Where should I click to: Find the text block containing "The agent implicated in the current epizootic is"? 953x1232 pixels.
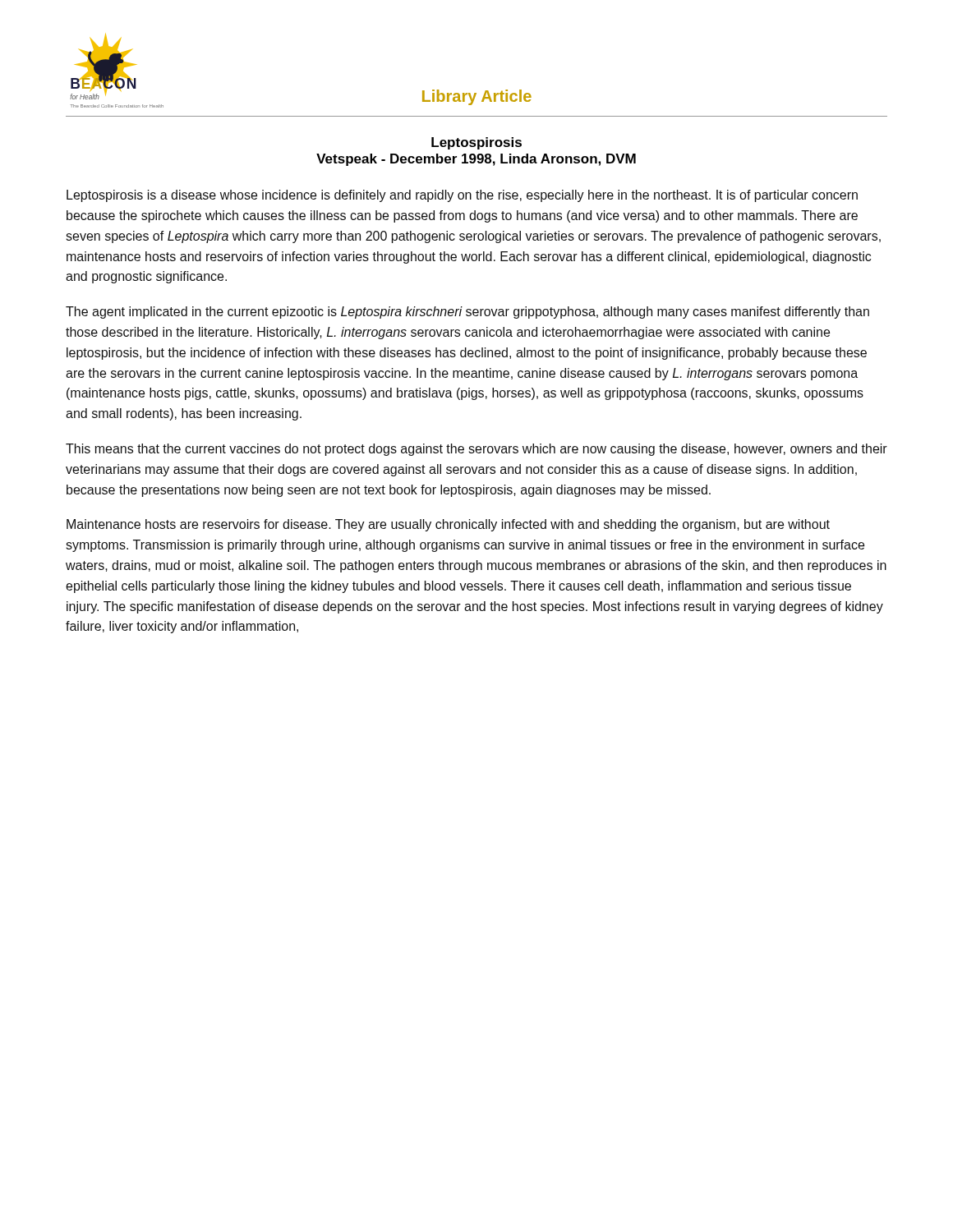point(476,364)
